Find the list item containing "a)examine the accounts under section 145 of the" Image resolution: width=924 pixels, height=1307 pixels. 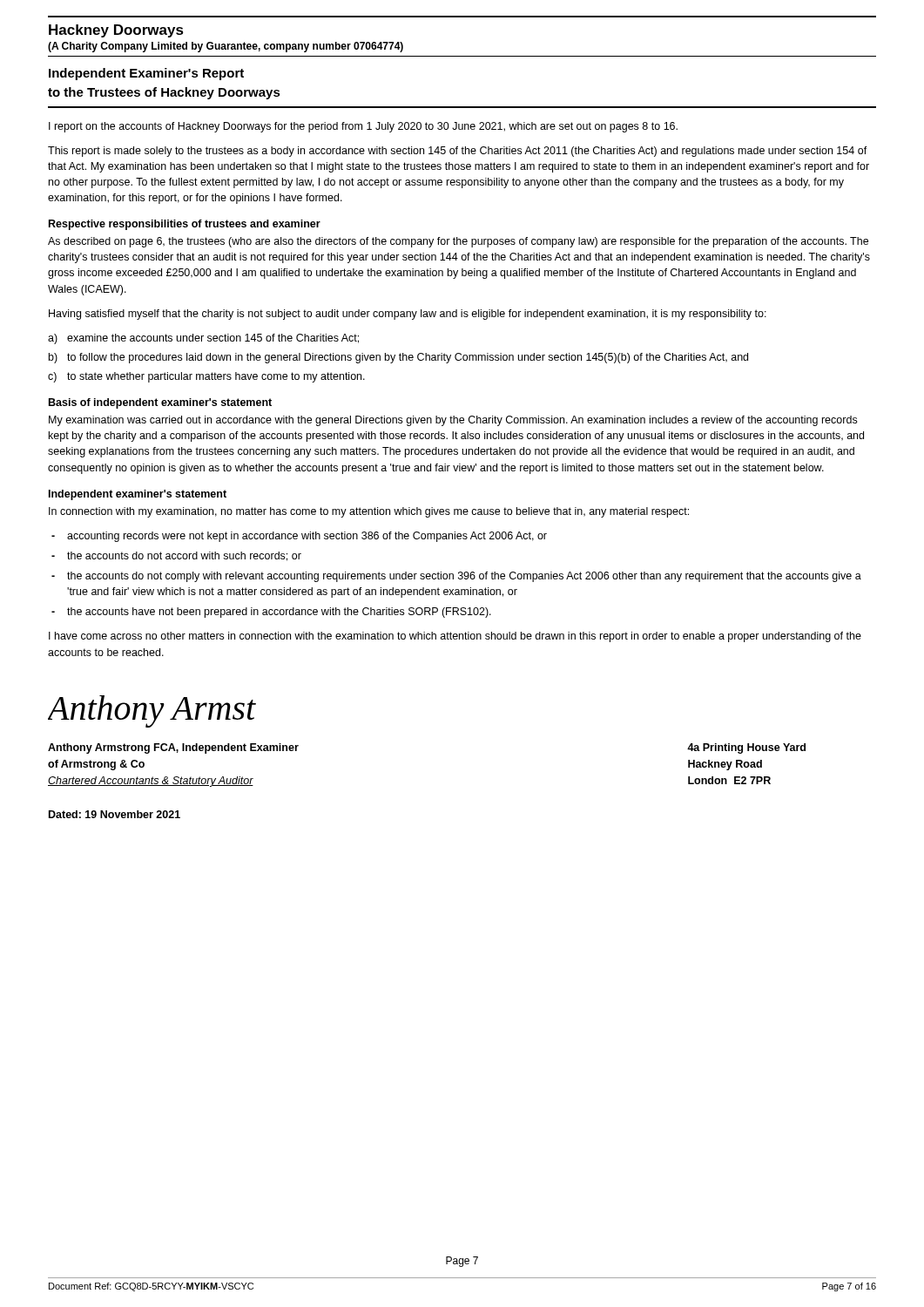pos(204,338)
